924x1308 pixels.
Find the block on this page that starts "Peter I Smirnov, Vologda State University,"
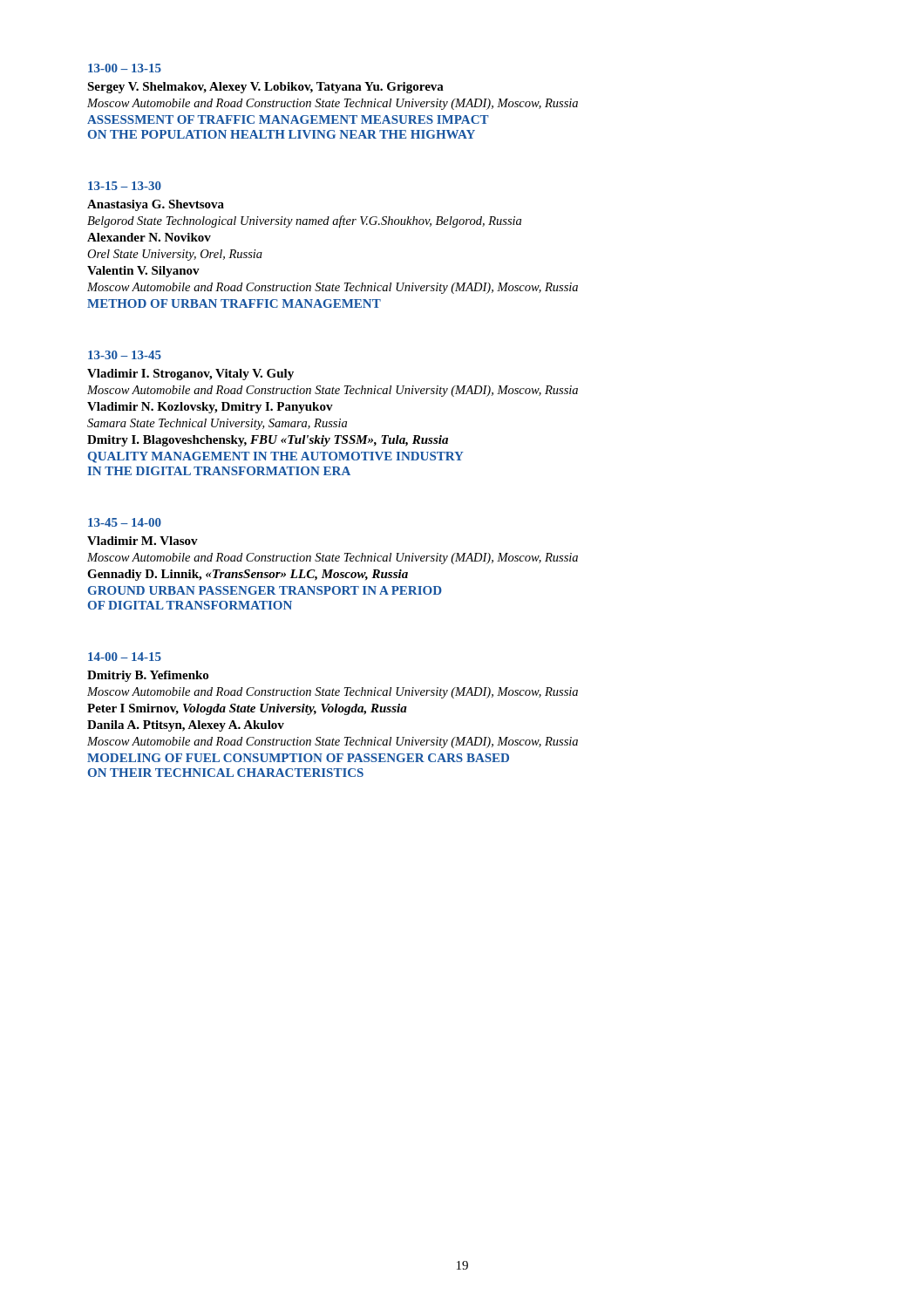(x=247, y=708)
